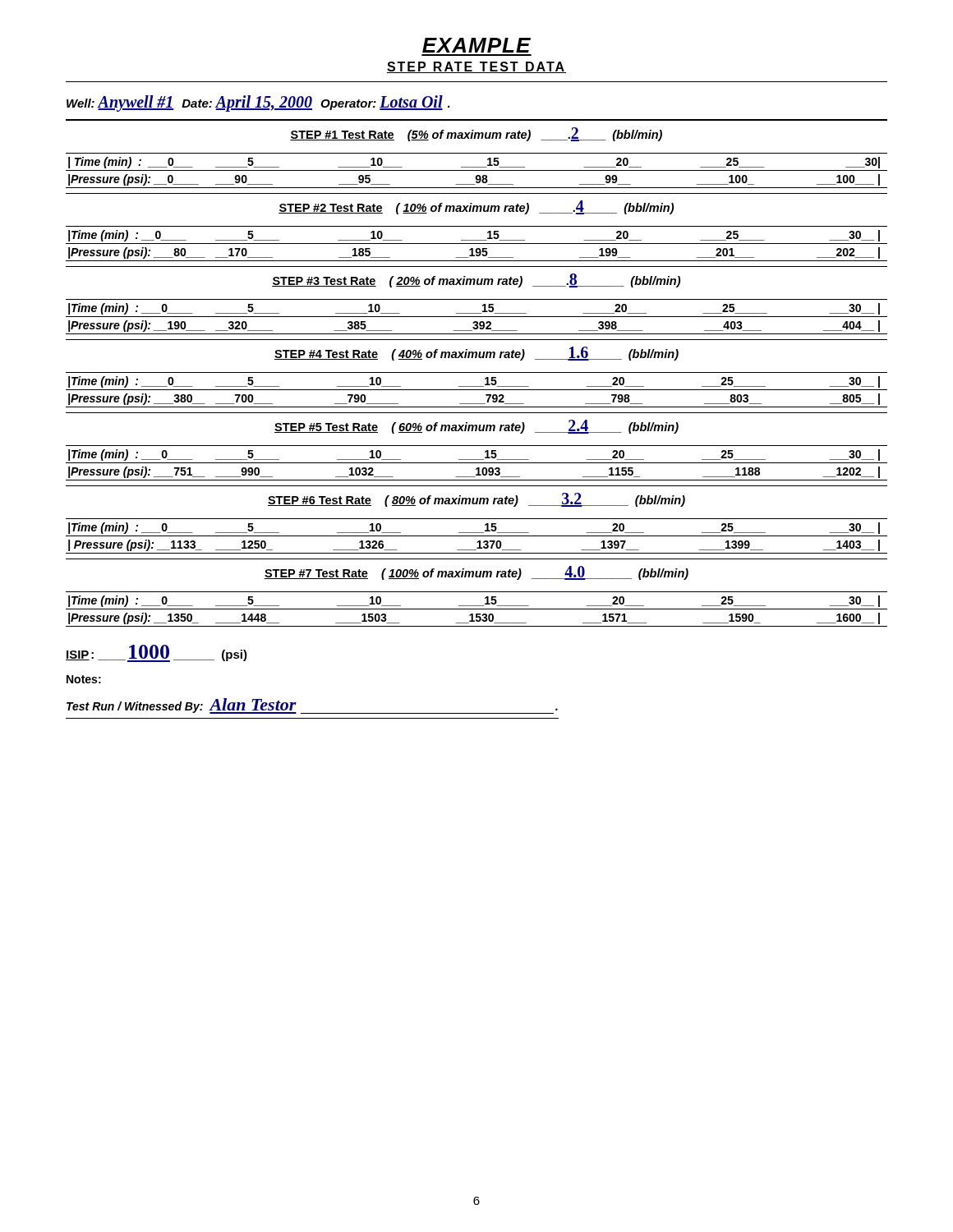Find the section header that says "STEP #6 Test Rate ( 80% of maximum"

[x=476, y=498]
